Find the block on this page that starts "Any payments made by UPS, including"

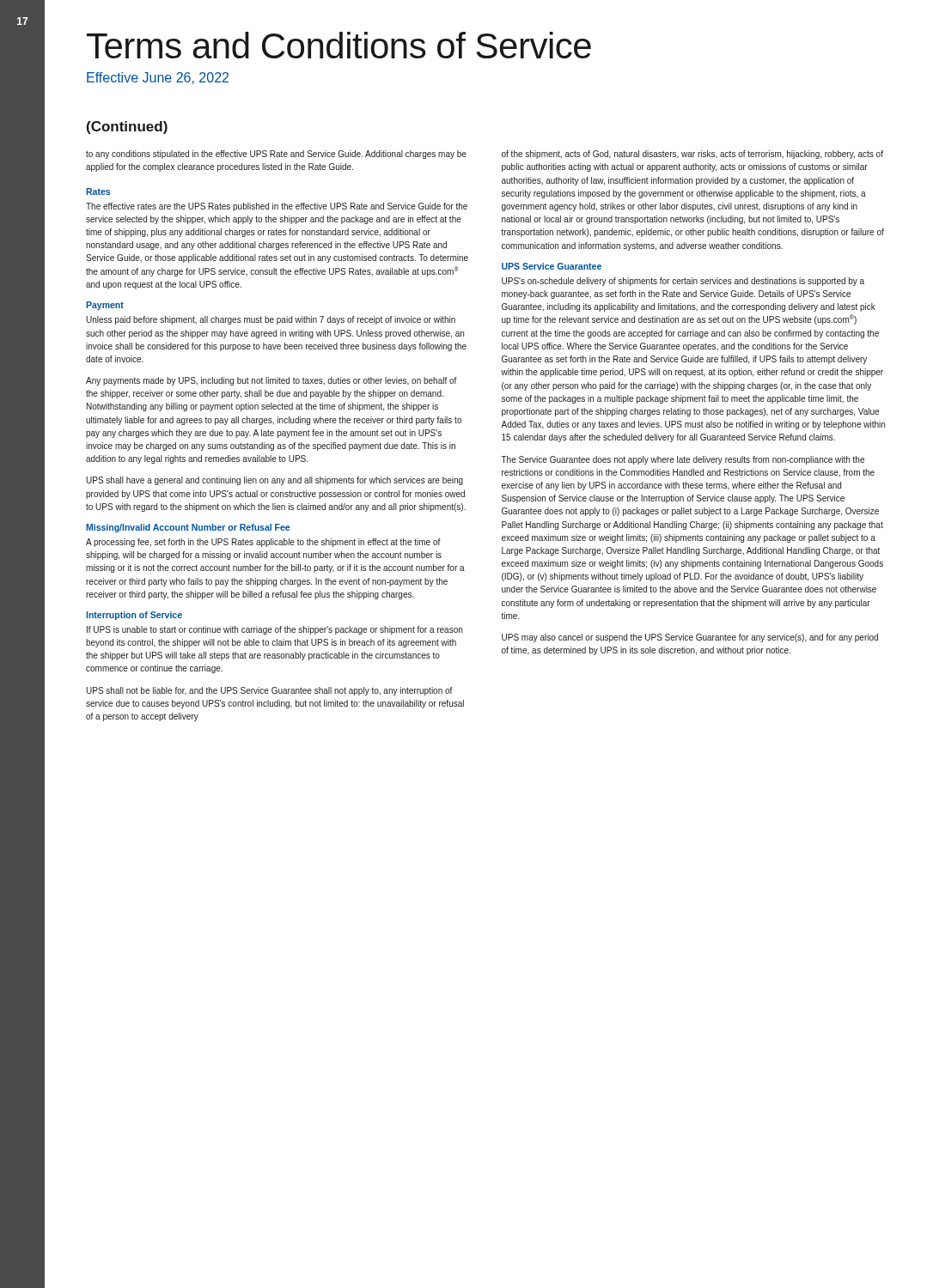point(274,420)
